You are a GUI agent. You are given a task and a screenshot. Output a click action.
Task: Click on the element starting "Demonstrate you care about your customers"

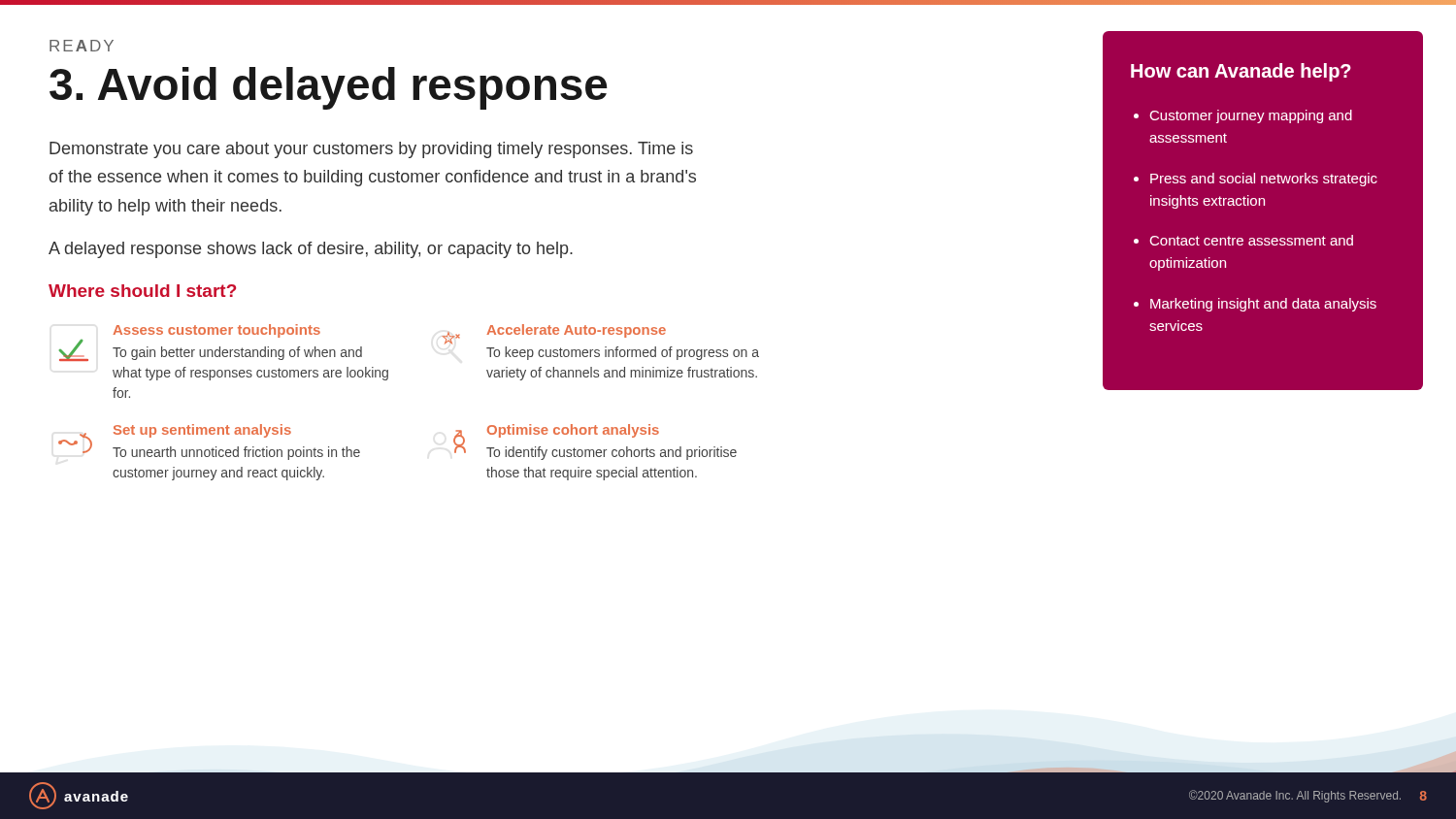click(x=373, y=177)
